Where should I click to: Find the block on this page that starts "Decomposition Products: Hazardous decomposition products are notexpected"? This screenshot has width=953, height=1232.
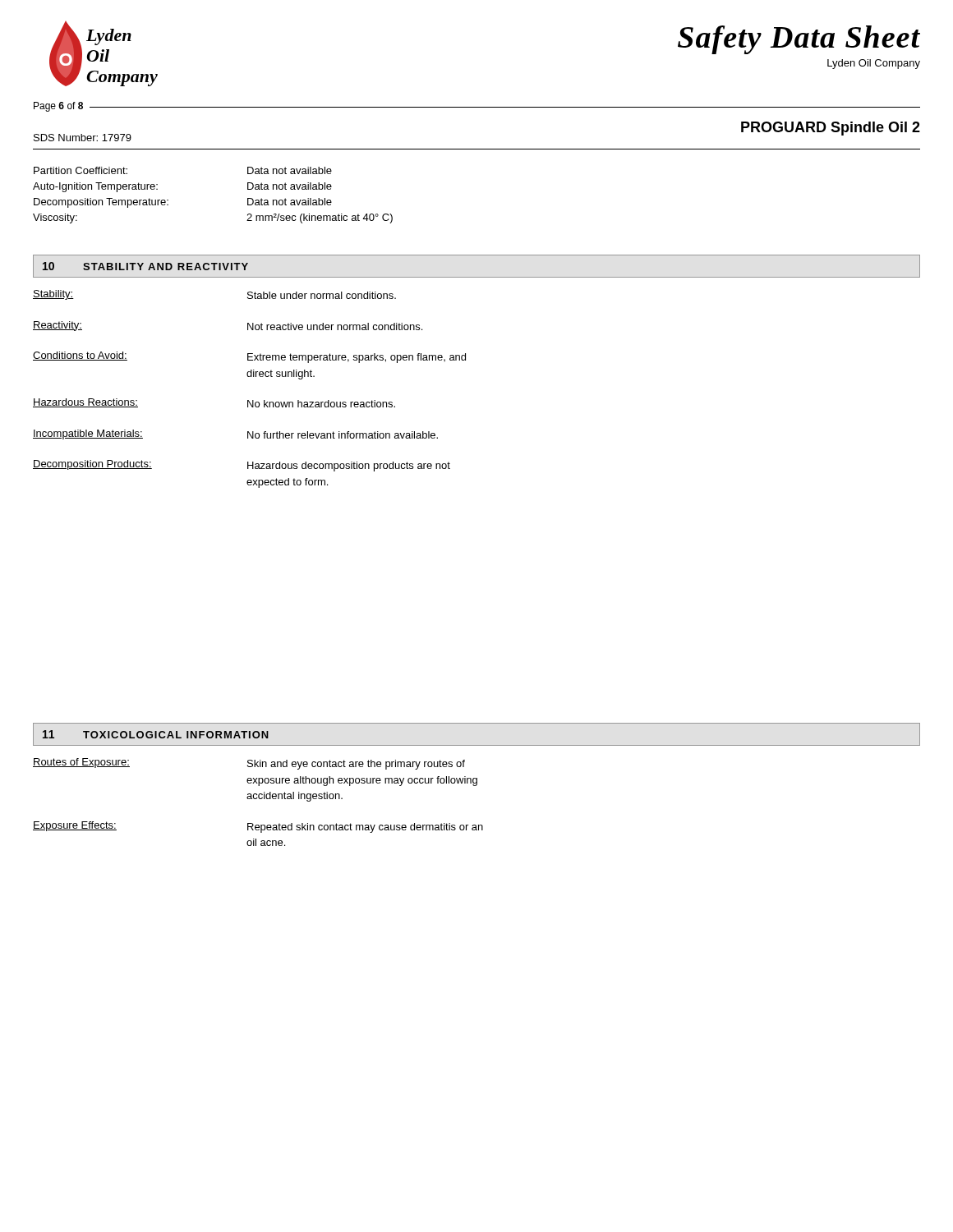point(110,464)
